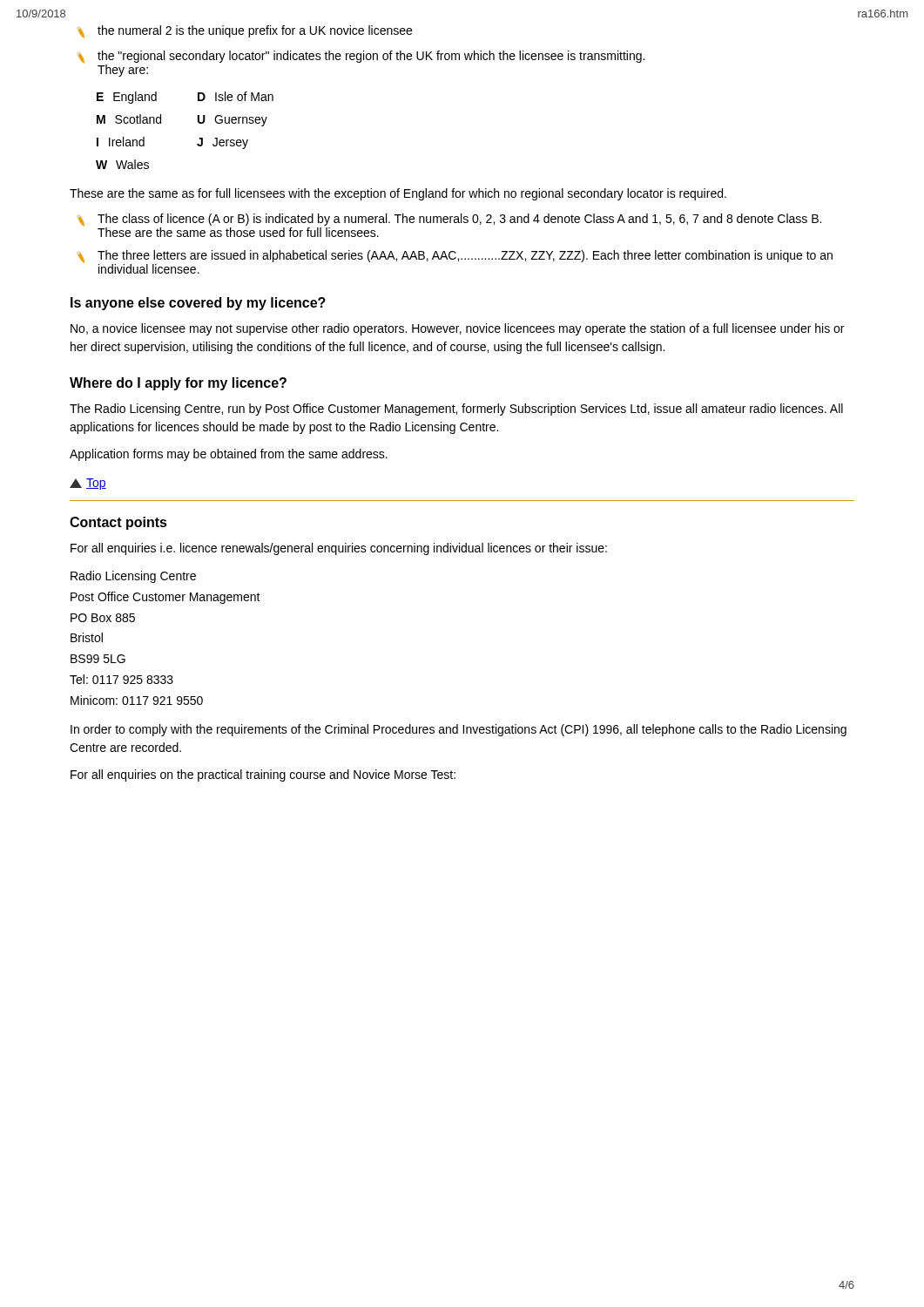Find the block on this page that starts "The three letters are issued in alphabetical series"
This screenshot has width=924, height=1307.
point(464,262)
